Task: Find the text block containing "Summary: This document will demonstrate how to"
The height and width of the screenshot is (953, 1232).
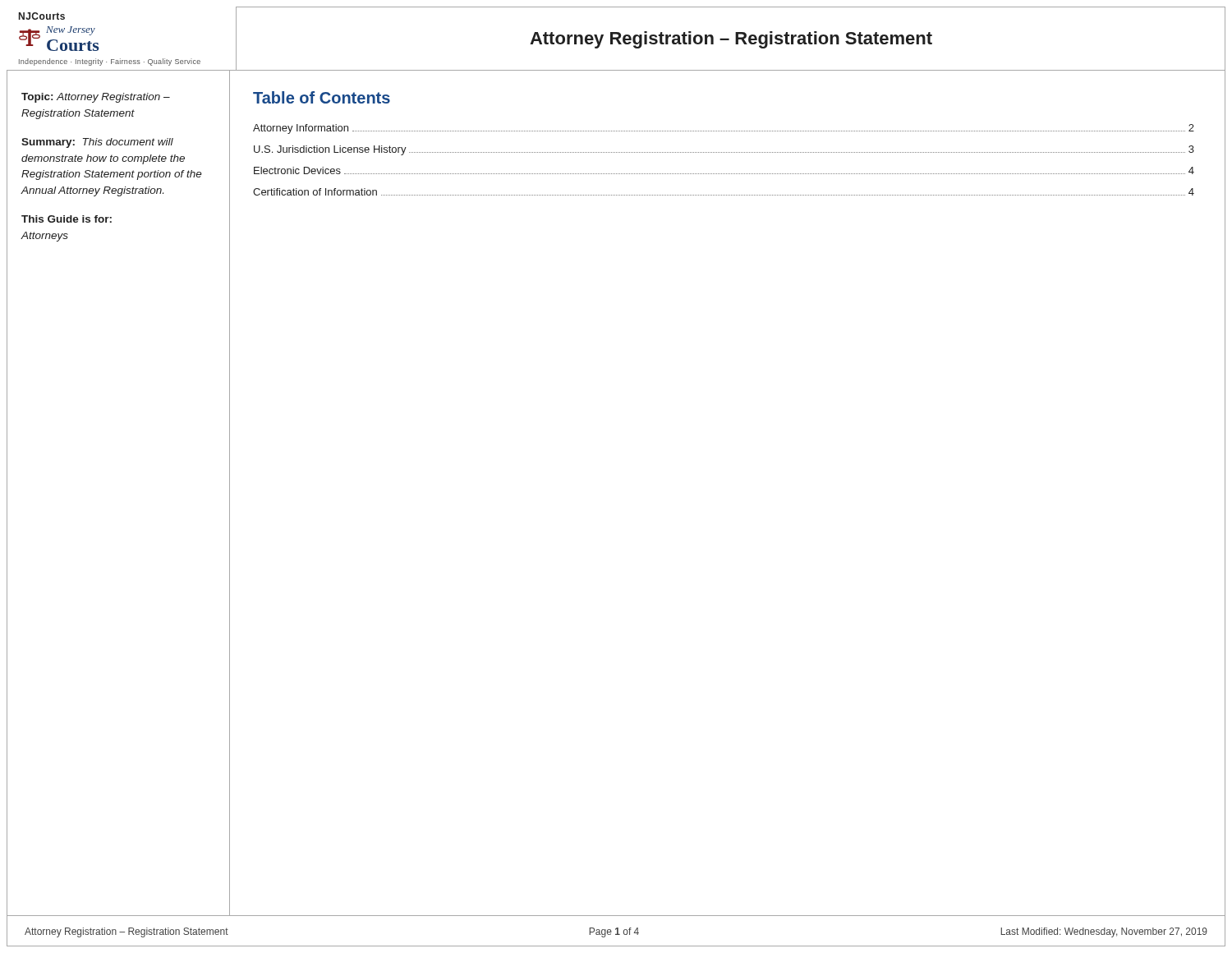Action: tap(112, 166)
